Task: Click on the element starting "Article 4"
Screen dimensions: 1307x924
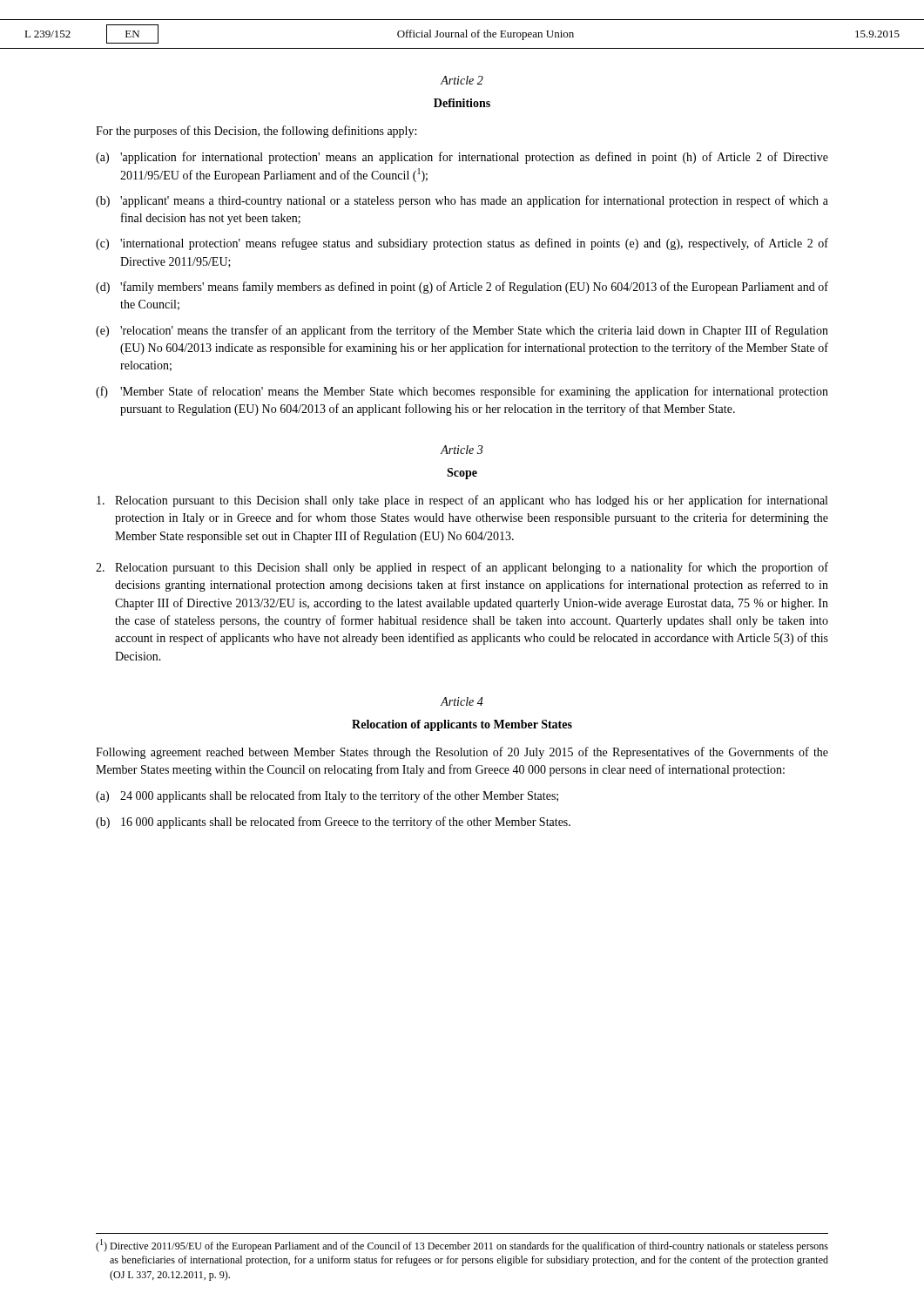Action: pos(462,702)
